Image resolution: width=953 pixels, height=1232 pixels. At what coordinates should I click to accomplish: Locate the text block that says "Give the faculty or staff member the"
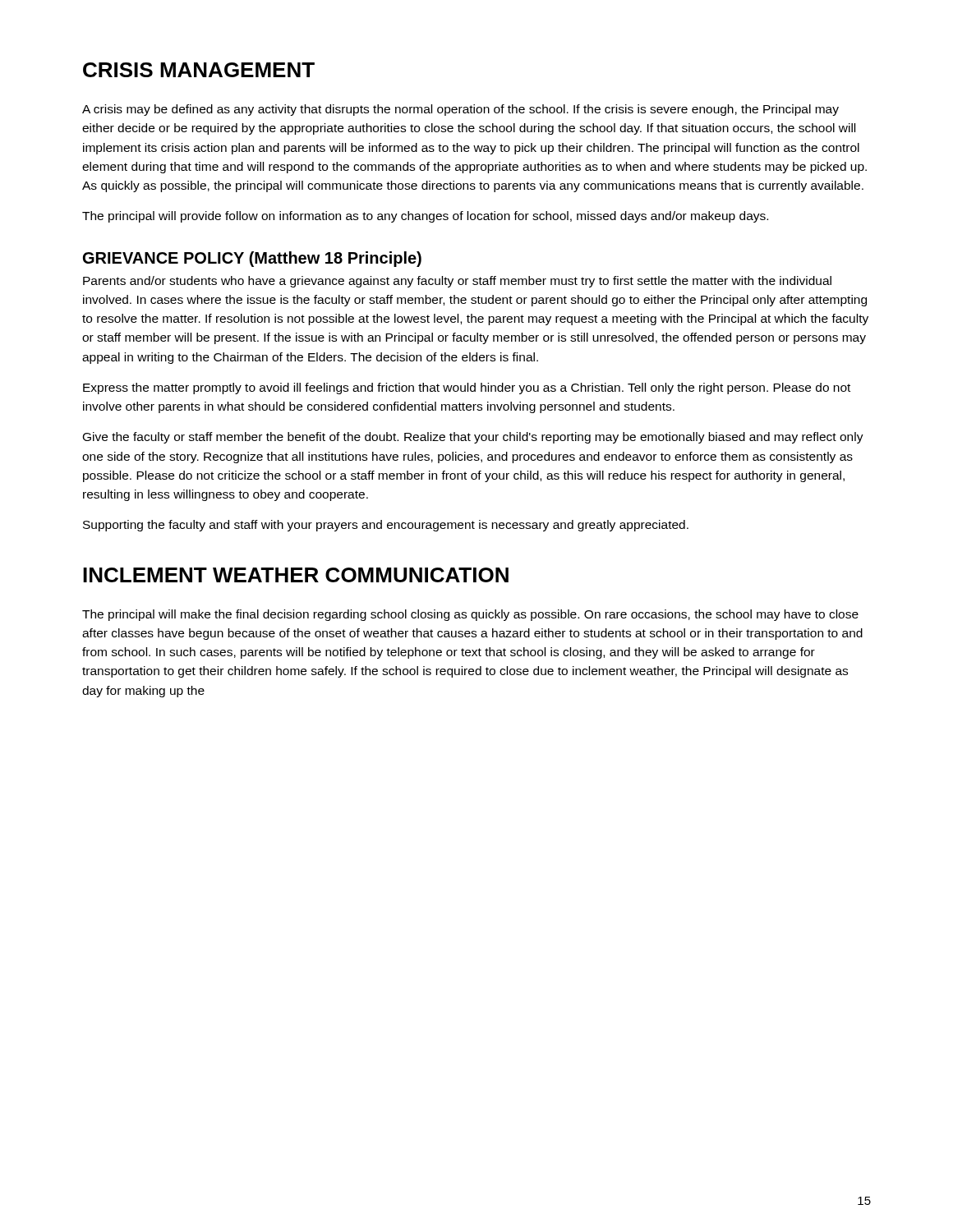click(476, 465)
